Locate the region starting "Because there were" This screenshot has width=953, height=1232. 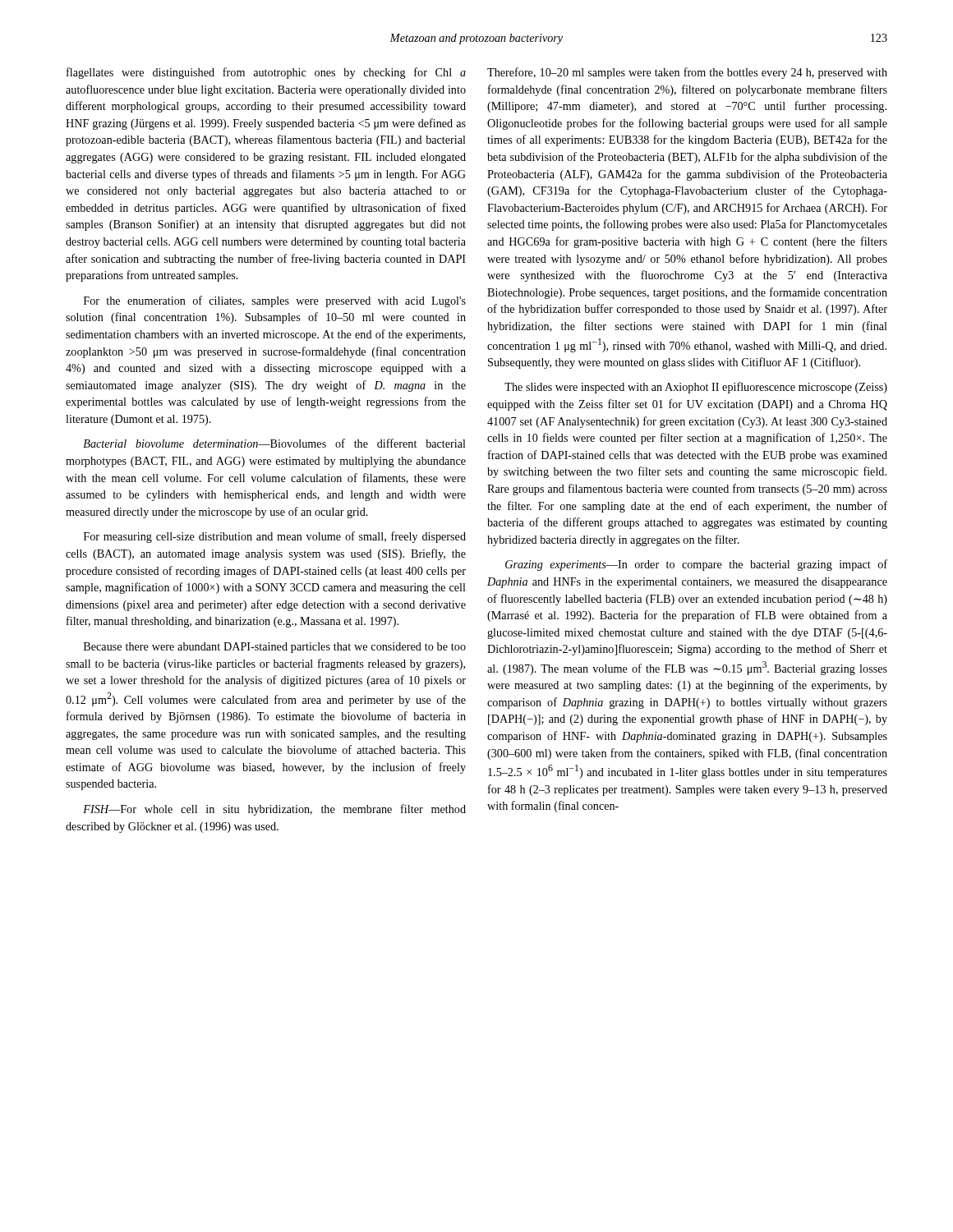pyautogui.click(x=266, y=715)
